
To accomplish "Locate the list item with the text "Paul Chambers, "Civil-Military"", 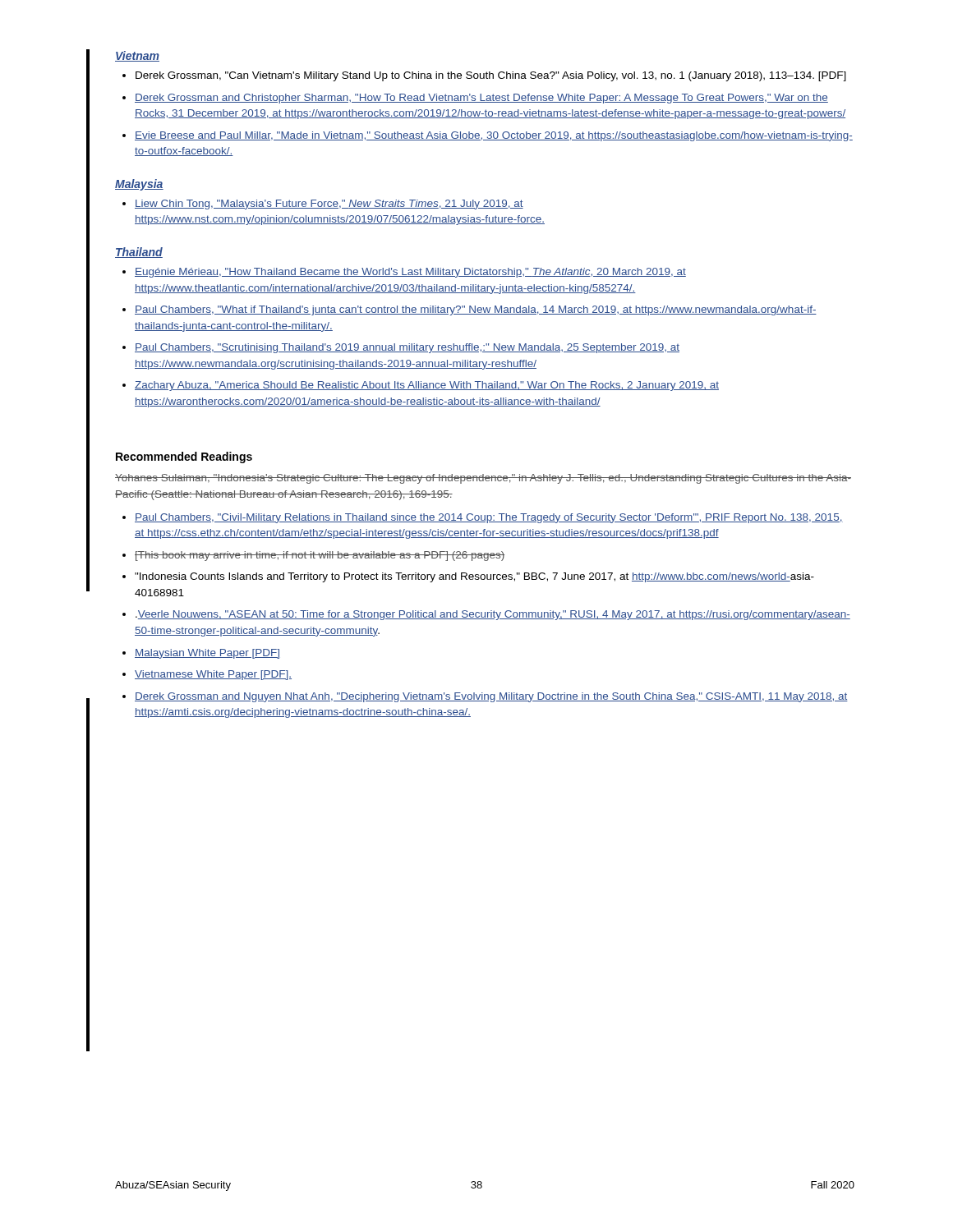I will pyautogui.click(x=485, y=614).
